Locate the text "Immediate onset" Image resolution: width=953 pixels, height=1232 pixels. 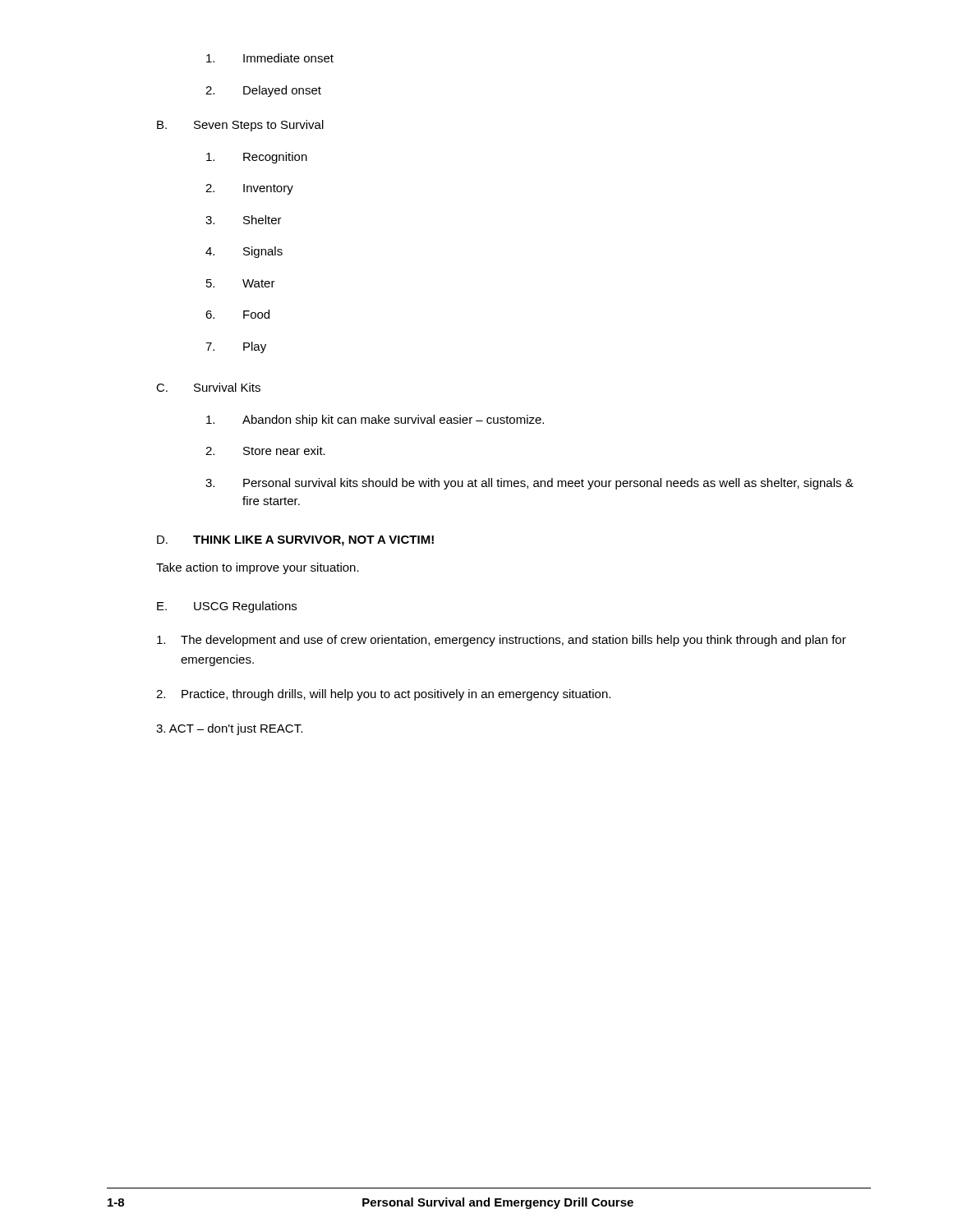click(269, 59)
